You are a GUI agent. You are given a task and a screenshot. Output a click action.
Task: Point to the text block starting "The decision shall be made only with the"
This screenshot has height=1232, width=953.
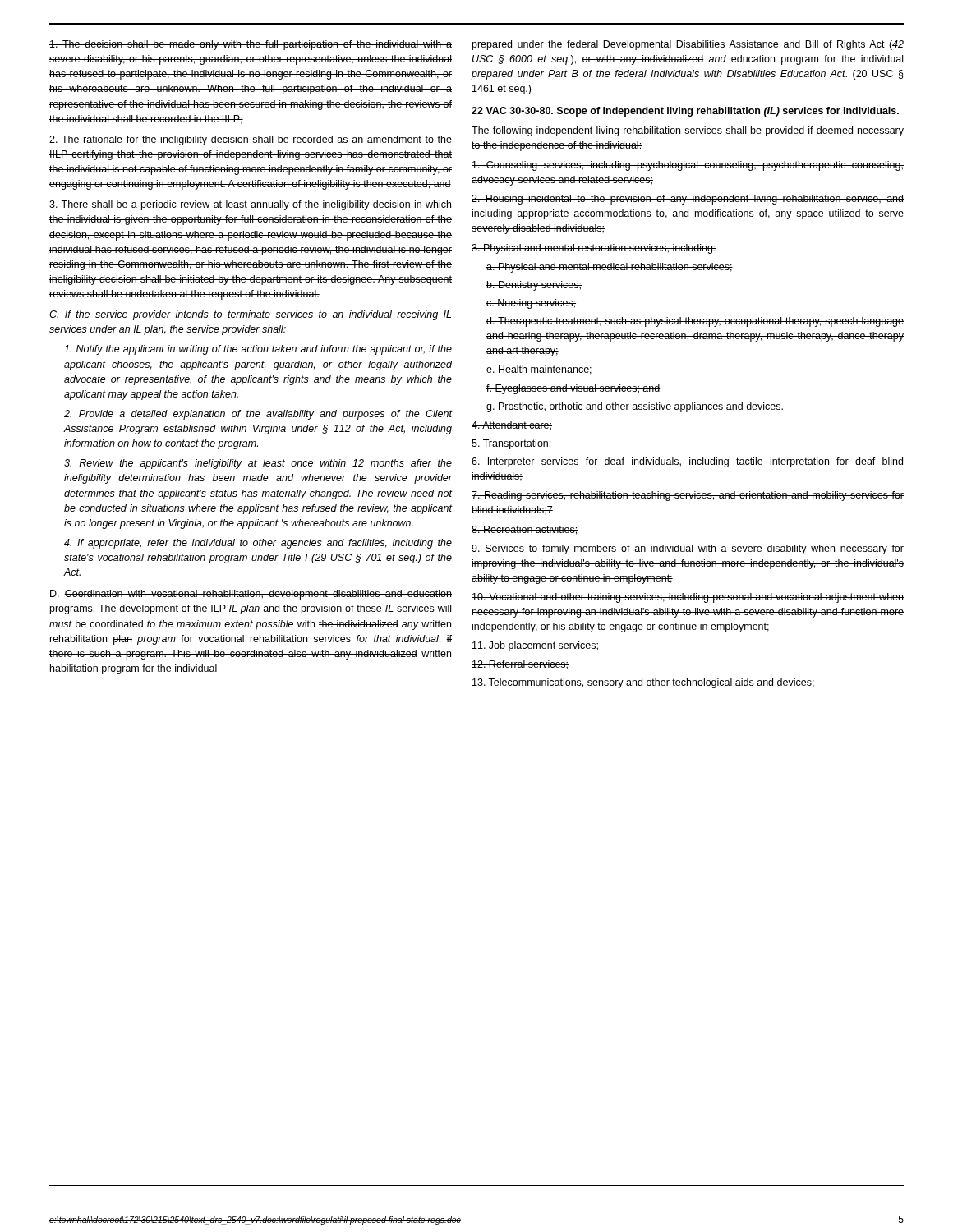251,82
